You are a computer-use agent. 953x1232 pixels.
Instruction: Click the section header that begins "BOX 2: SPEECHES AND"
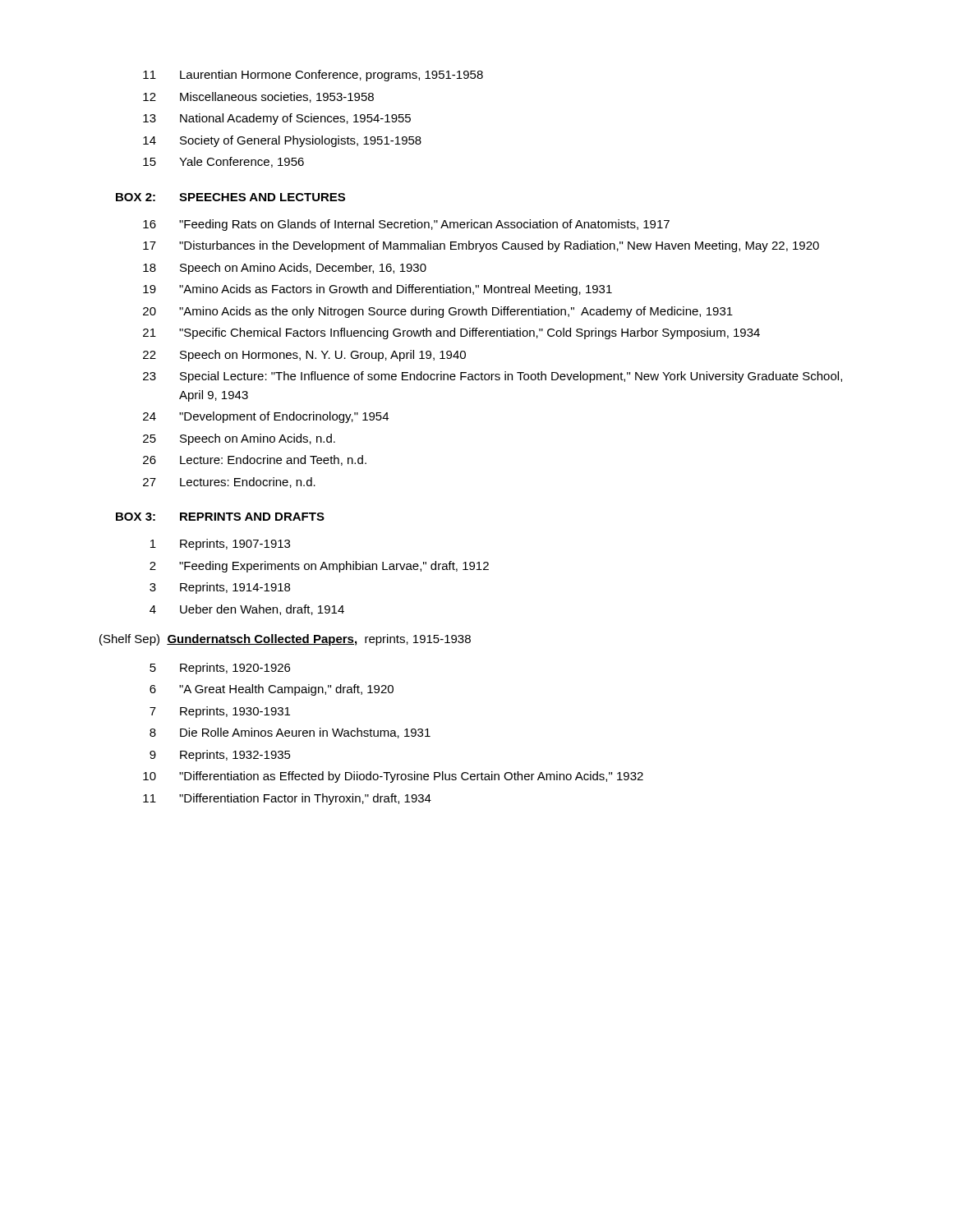point(222,196)
